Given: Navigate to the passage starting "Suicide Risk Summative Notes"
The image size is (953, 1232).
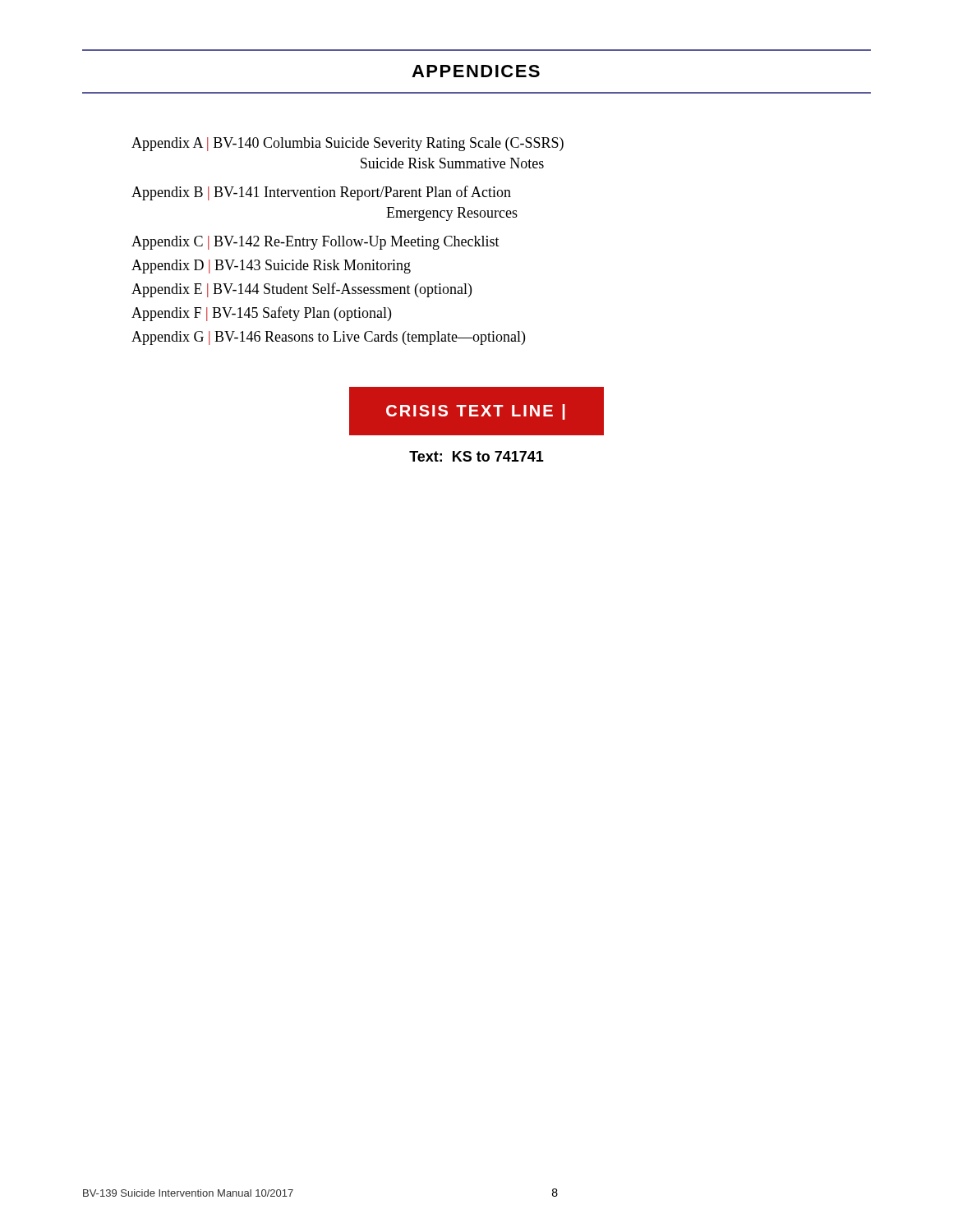Looking at the screenshot, I should (x=452, y=163).
